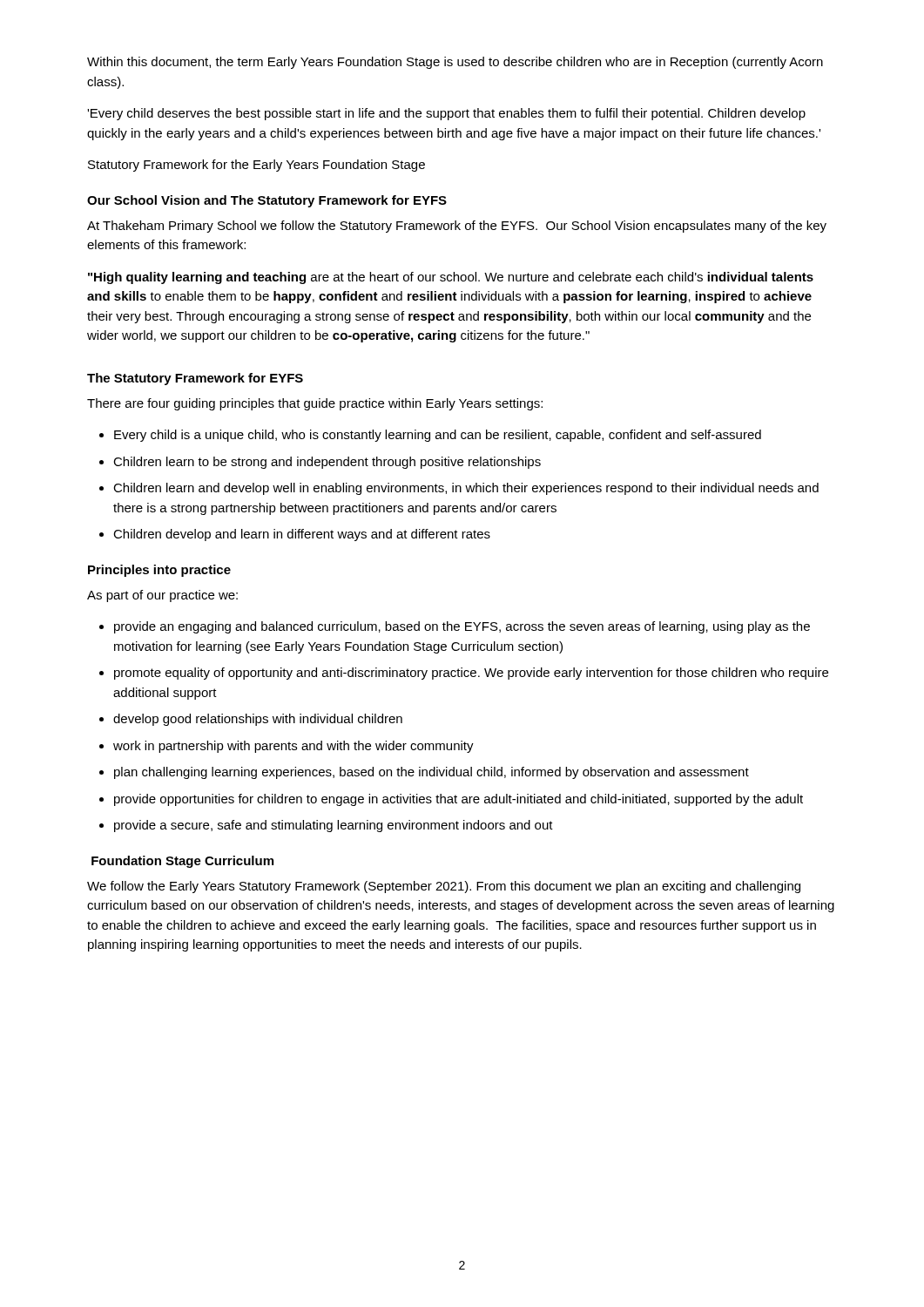
Task: Find the text block starting "provide an engaging and balanced curriculum, based on"
Action: tap(475, 637)
